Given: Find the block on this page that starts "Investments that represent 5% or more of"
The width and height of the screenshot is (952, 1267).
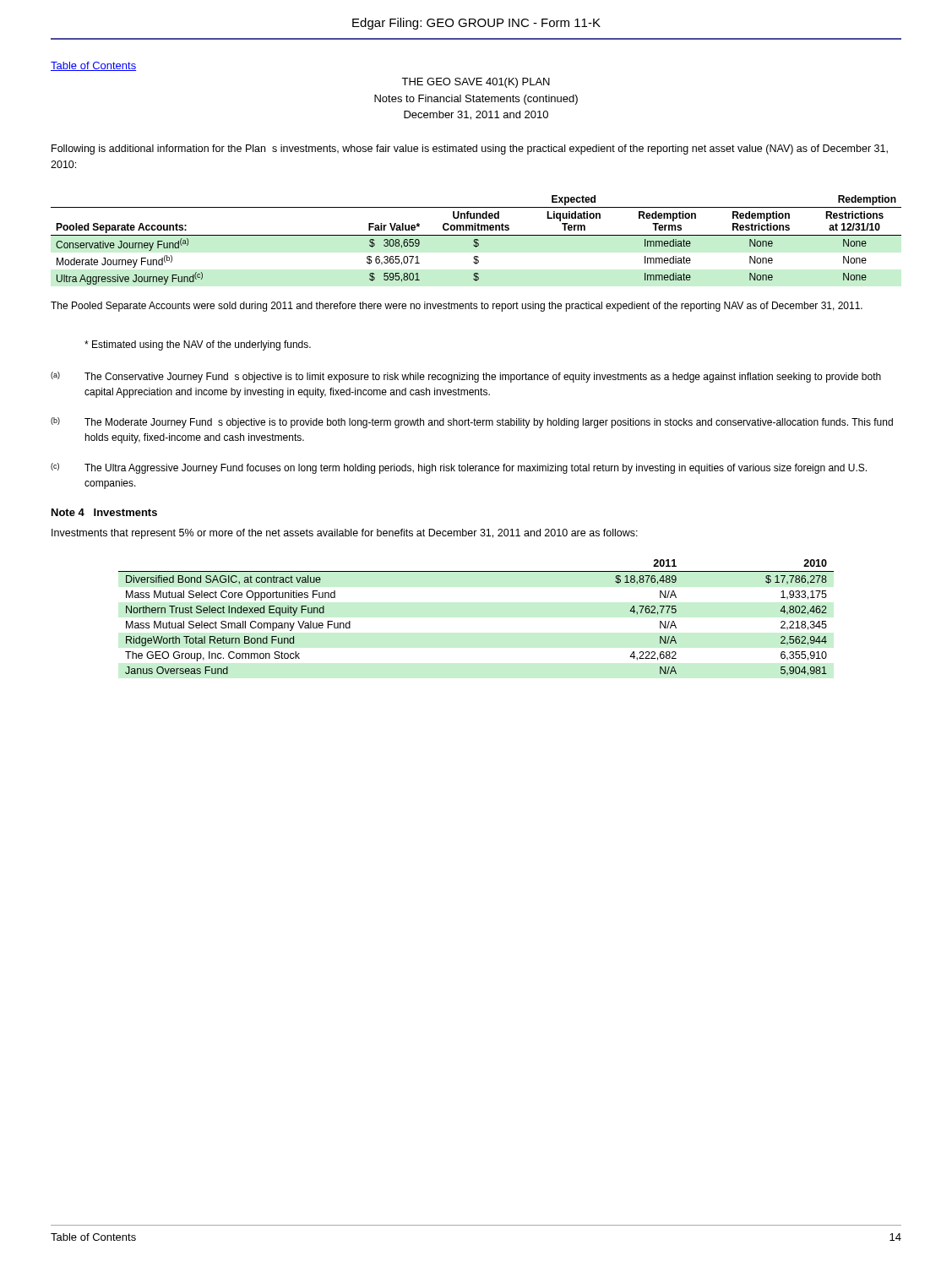Looking at the screenshot, I should [x=344, y=533].
